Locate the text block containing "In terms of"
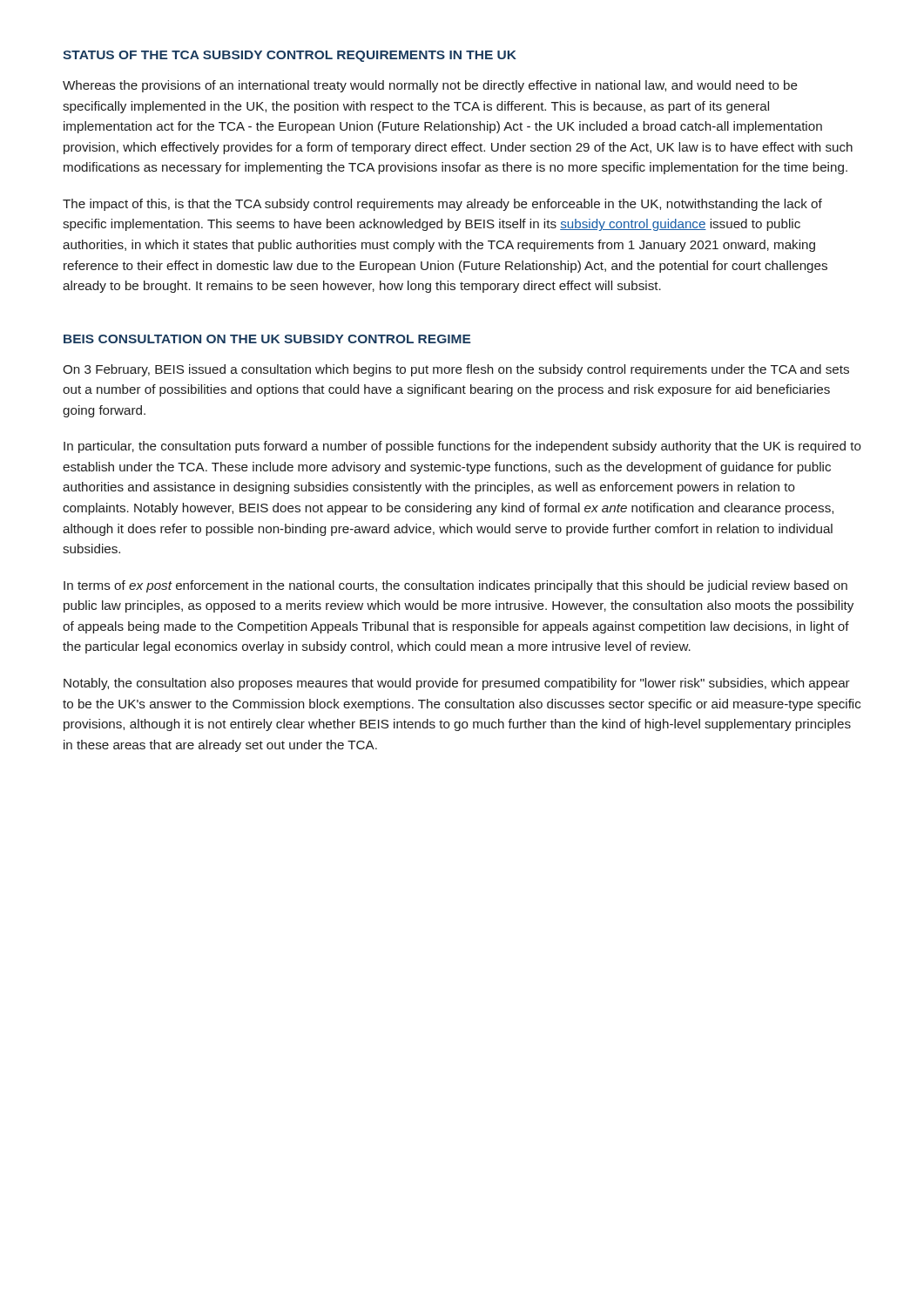The width and height of the screenshot is (924, 1307). tap(458, 616)
